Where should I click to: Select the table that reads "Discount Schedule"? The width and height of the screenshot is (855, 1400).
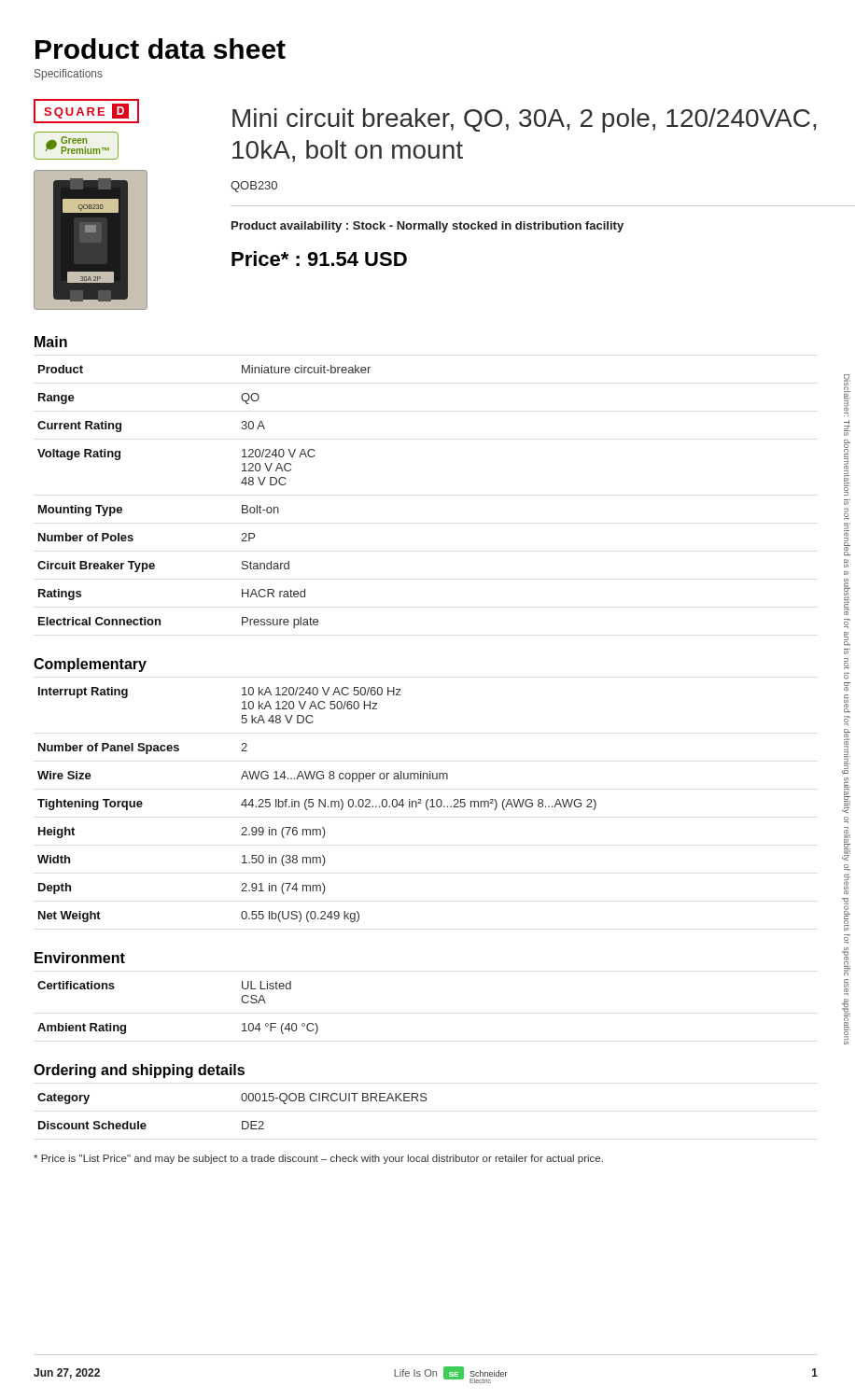(x=426, y=1111)
